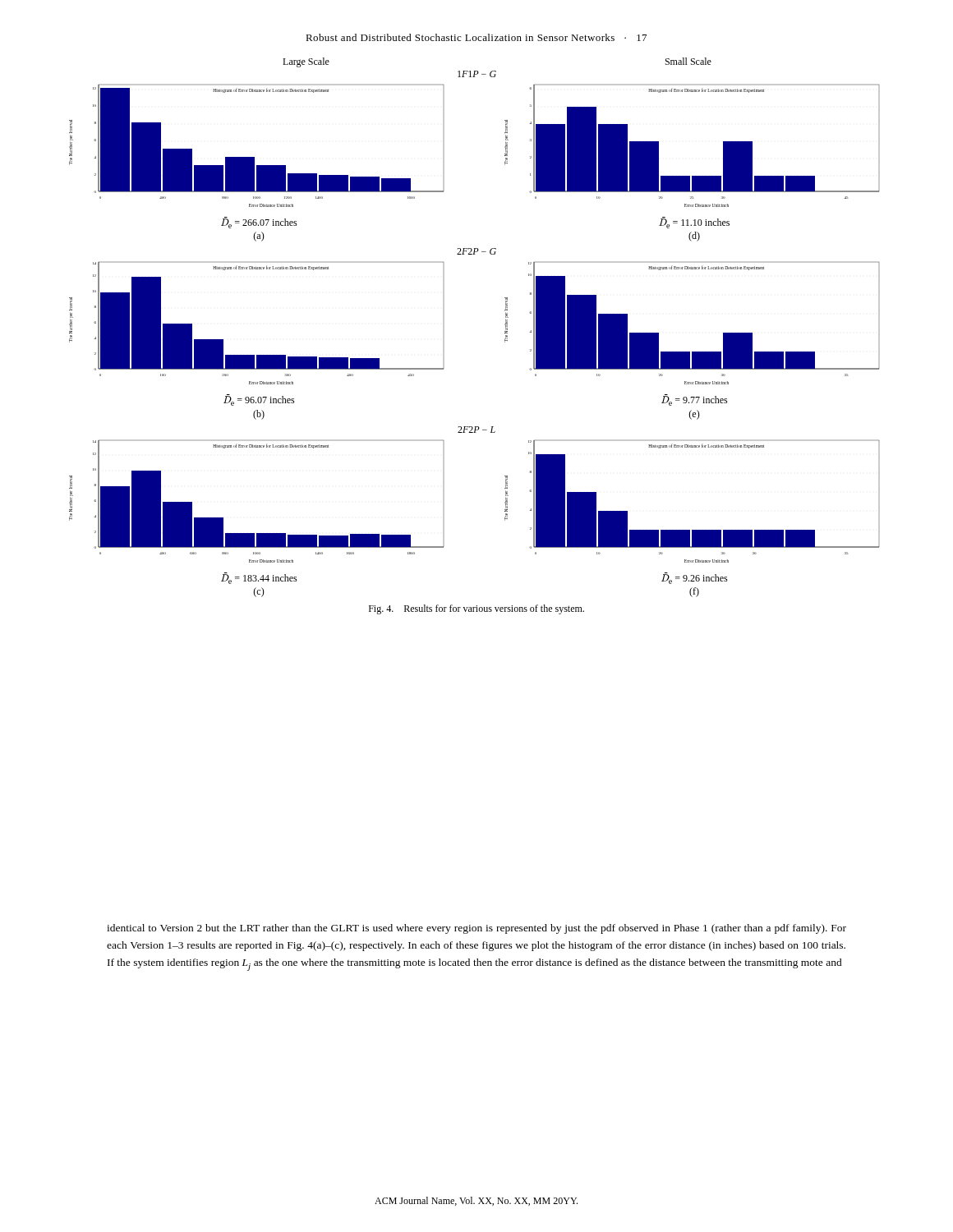Select the caption containing "Fig. 4. Results for for various"
Screen dimensions: 1232x953
(476, 609)
